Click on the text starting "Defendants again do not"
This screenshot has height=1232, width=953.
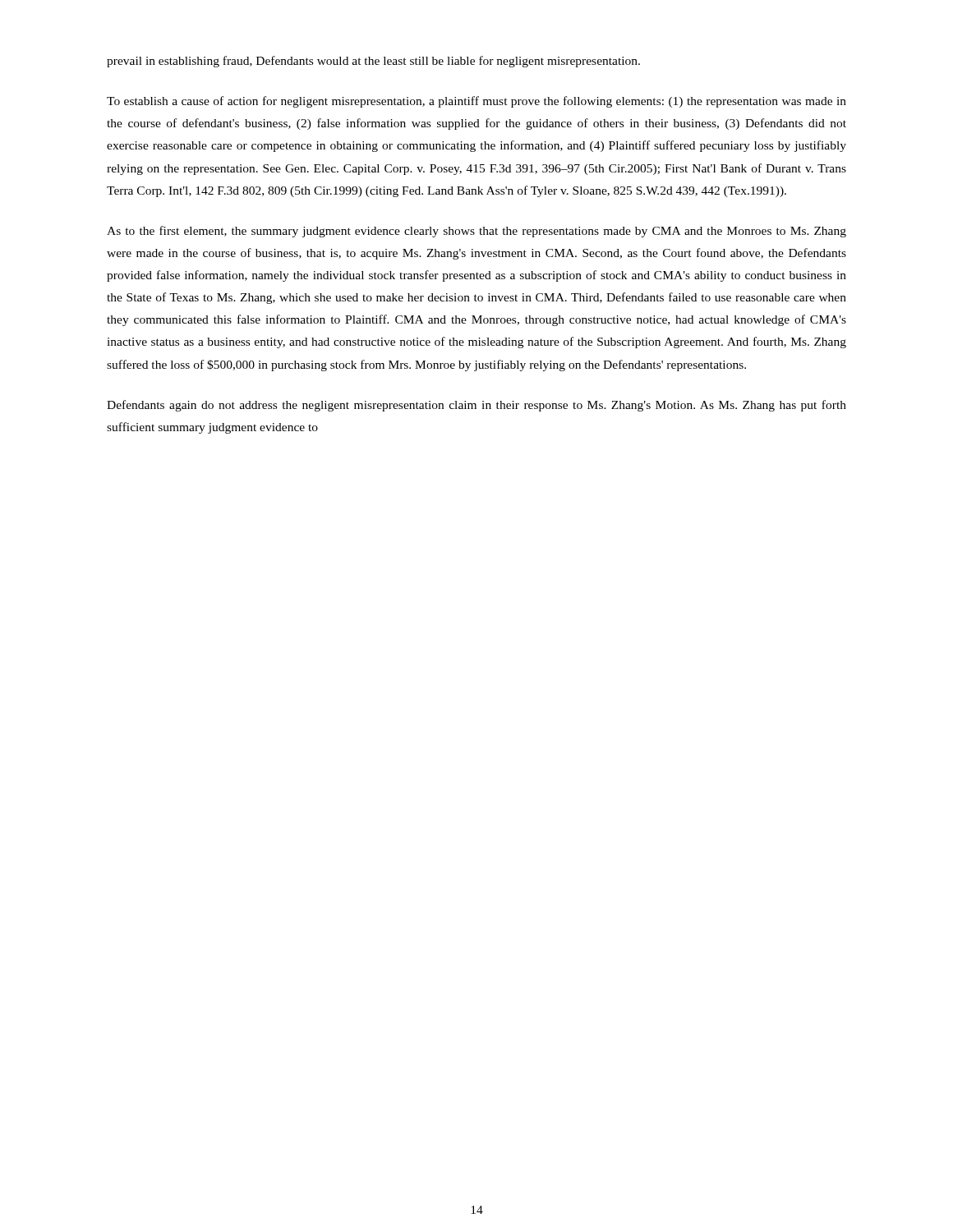[x=476, y=415]
